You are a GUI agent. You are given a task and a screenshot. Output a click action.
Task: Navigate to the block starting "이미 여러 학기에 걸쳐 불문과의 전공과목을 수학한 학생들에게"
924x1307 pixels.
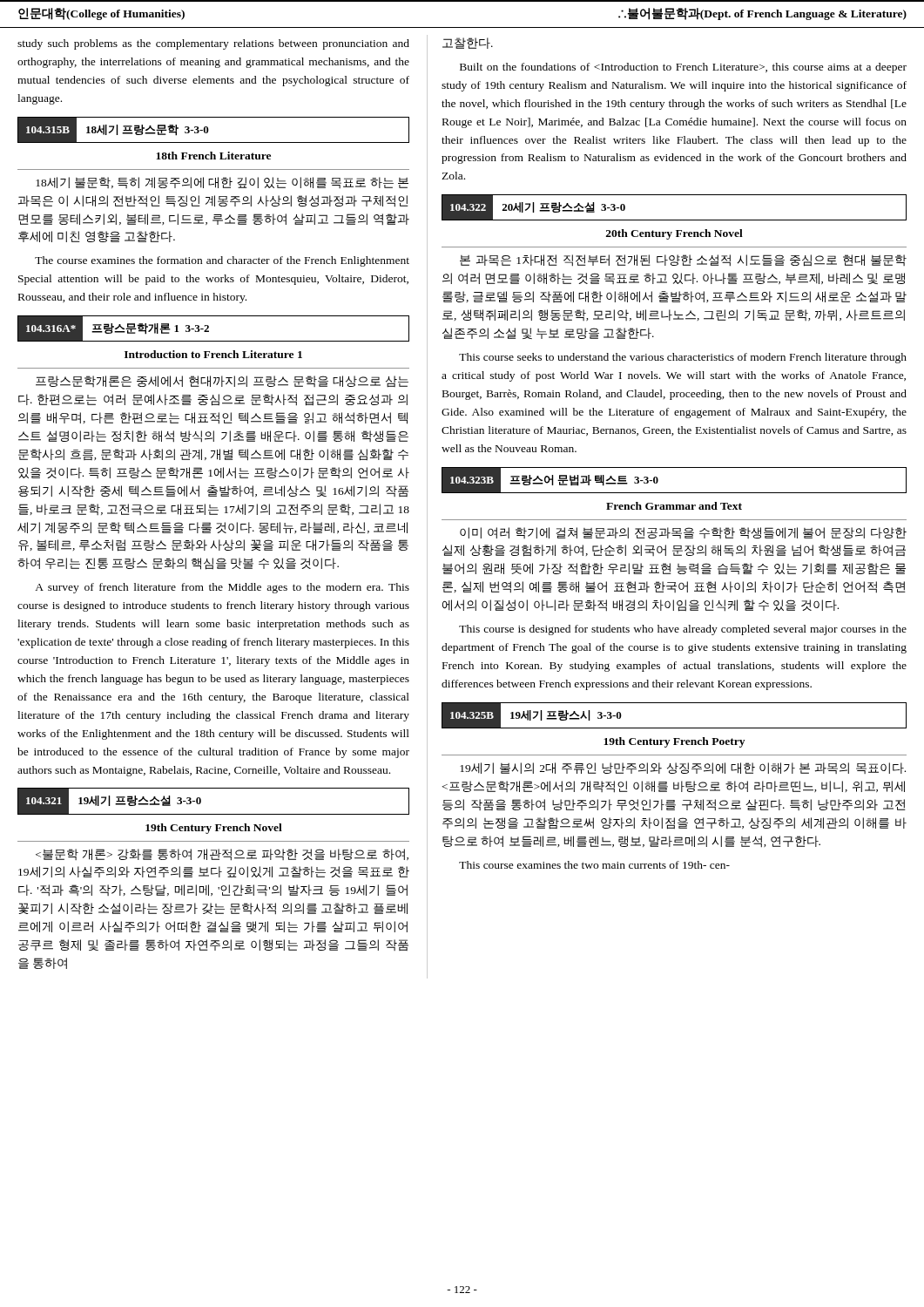[x=674, y=609]
